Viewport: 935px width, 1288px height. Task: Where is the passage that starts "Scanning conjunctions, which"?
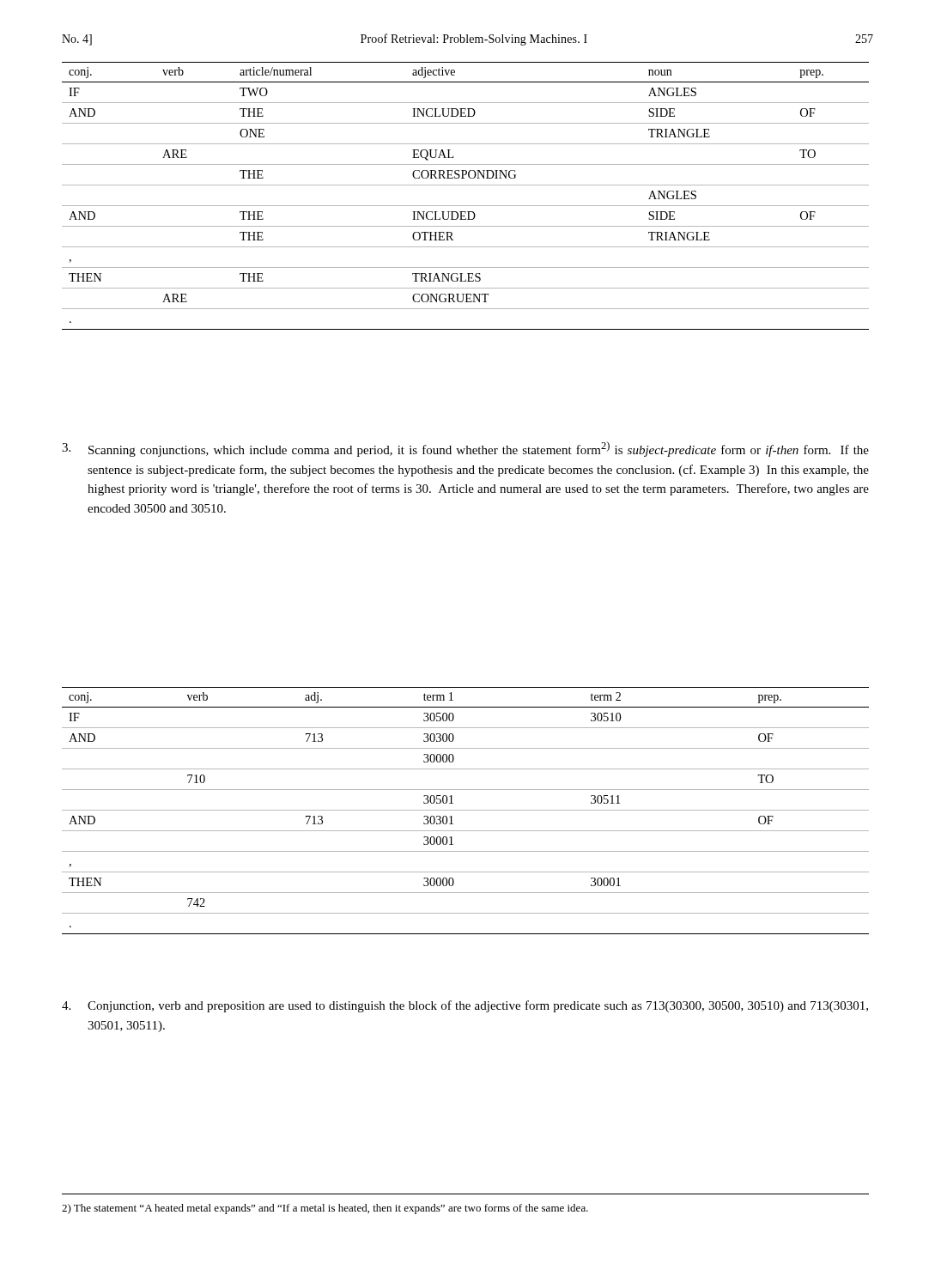tap(465, 478)
